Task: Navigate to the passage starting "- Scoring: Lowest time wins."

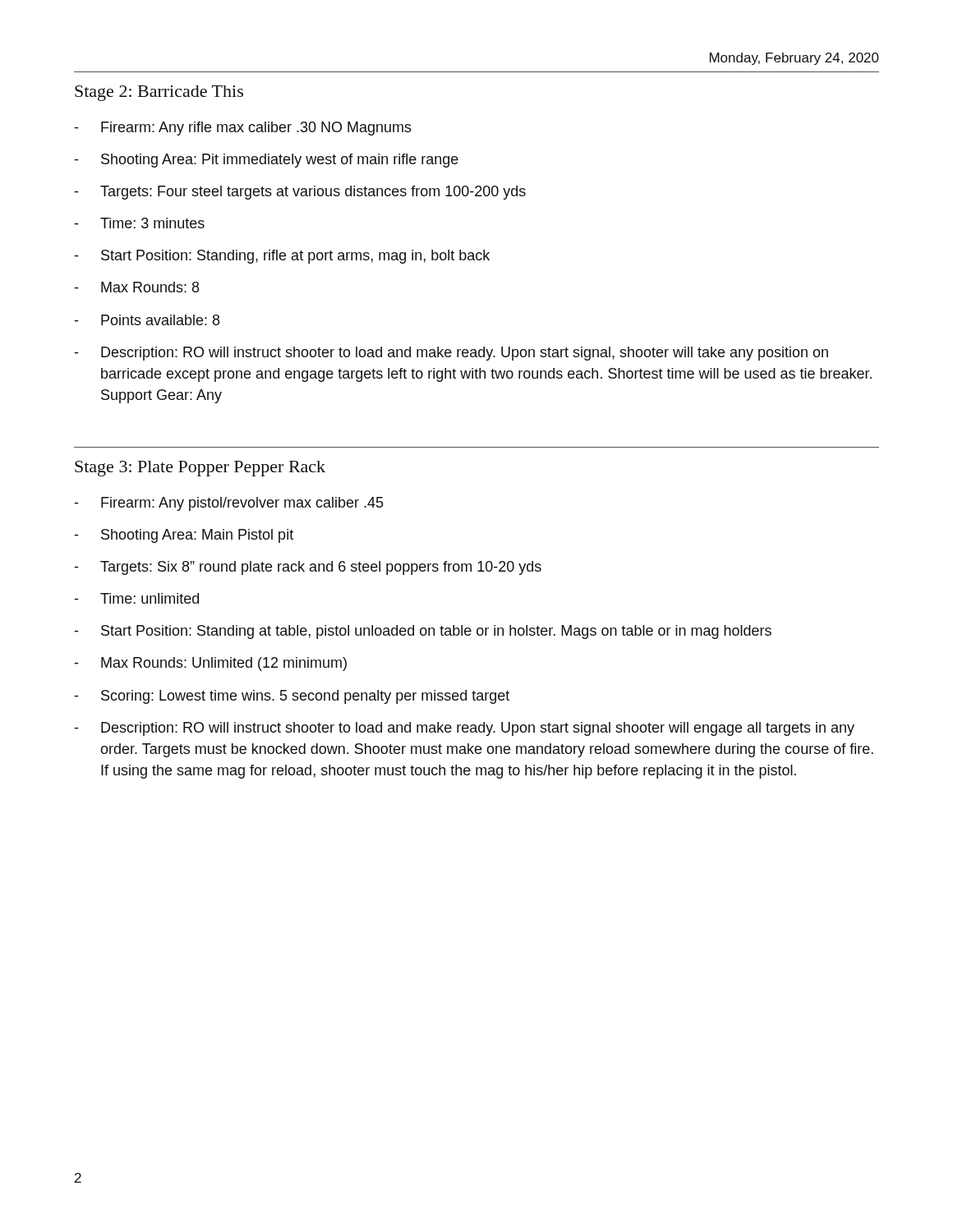Action: click(x=476, y=695)
